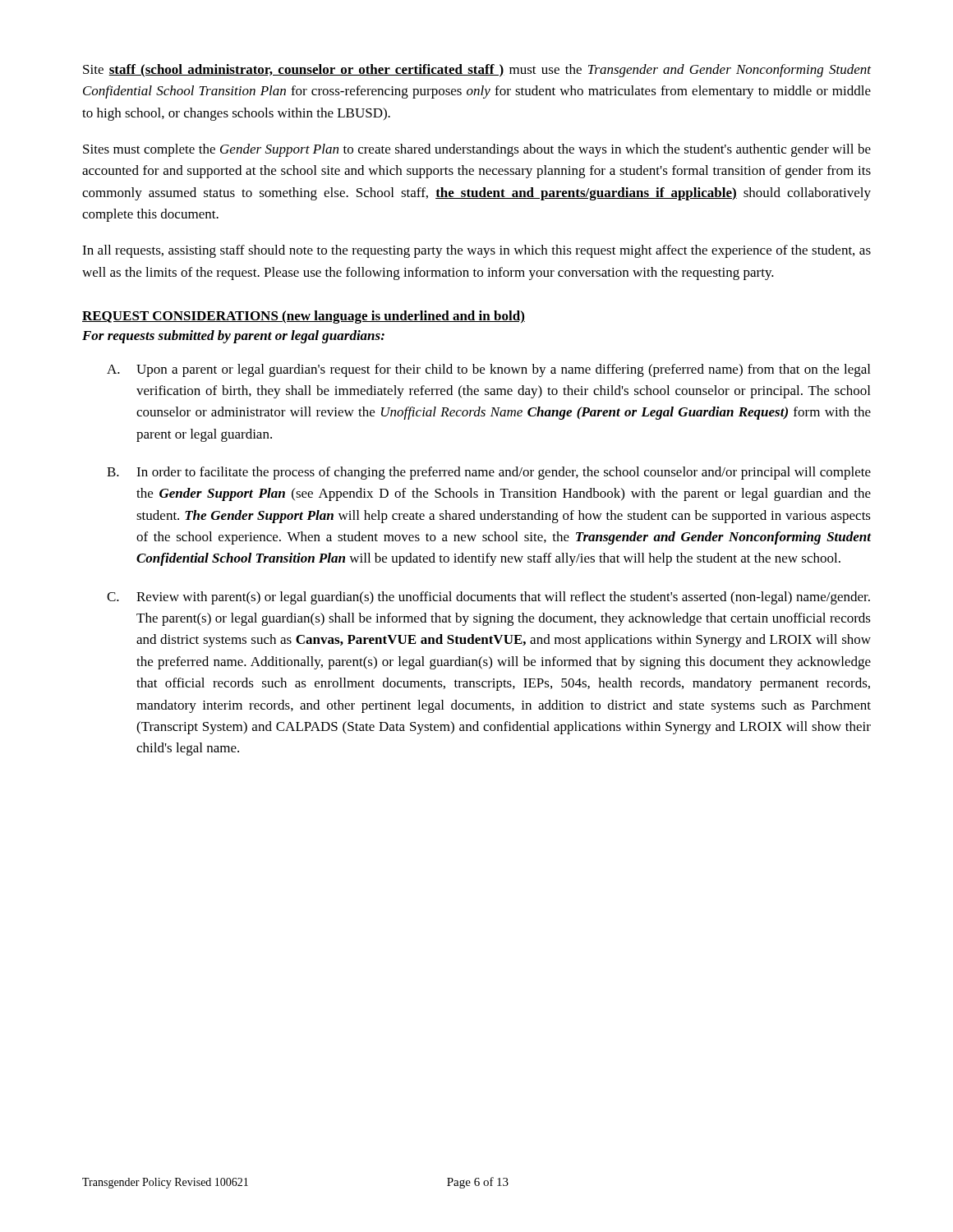Screen dimensions: 1232x953
Task: Find the block on this page that starts "Sites must complete the Gender Support"
Action: [476, 182]
